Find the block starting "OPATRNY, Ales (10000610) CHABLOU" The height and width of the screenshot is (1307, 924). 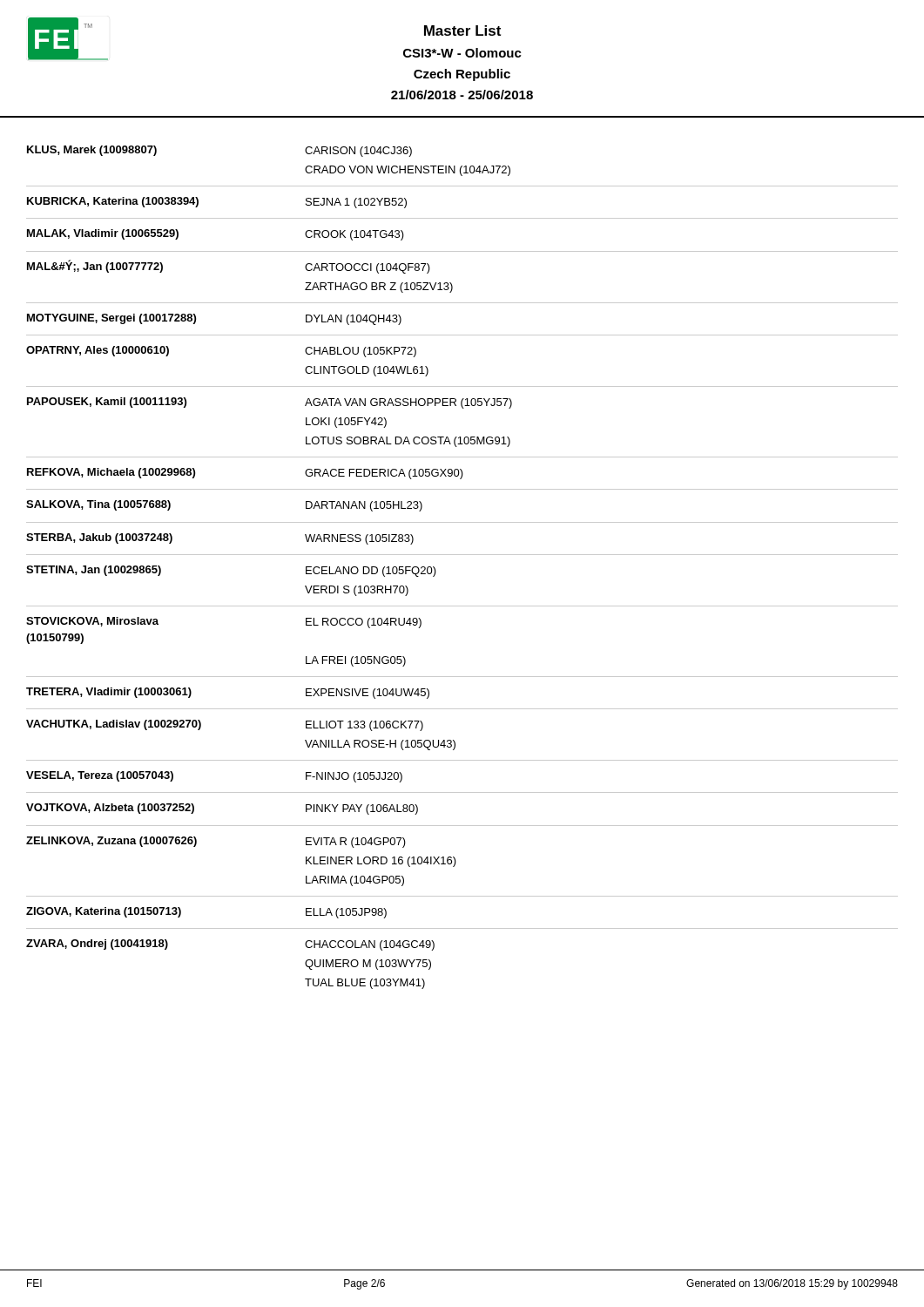click(99, 352)
